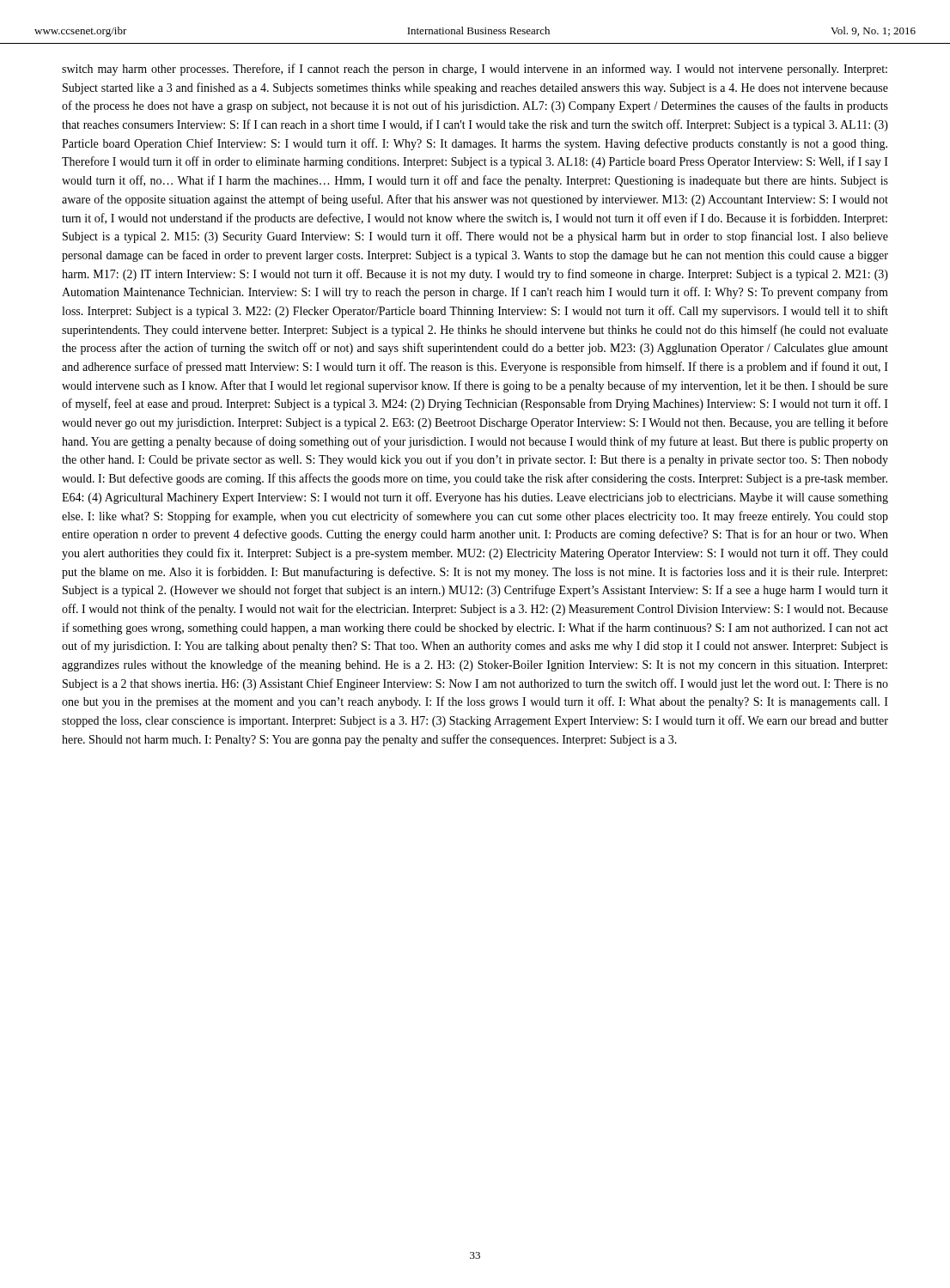Select the region starting "switch may harm other processes. Therefore,"
Image resolution: width=950 pixels, height=1288 pixels.
(475, 404)
